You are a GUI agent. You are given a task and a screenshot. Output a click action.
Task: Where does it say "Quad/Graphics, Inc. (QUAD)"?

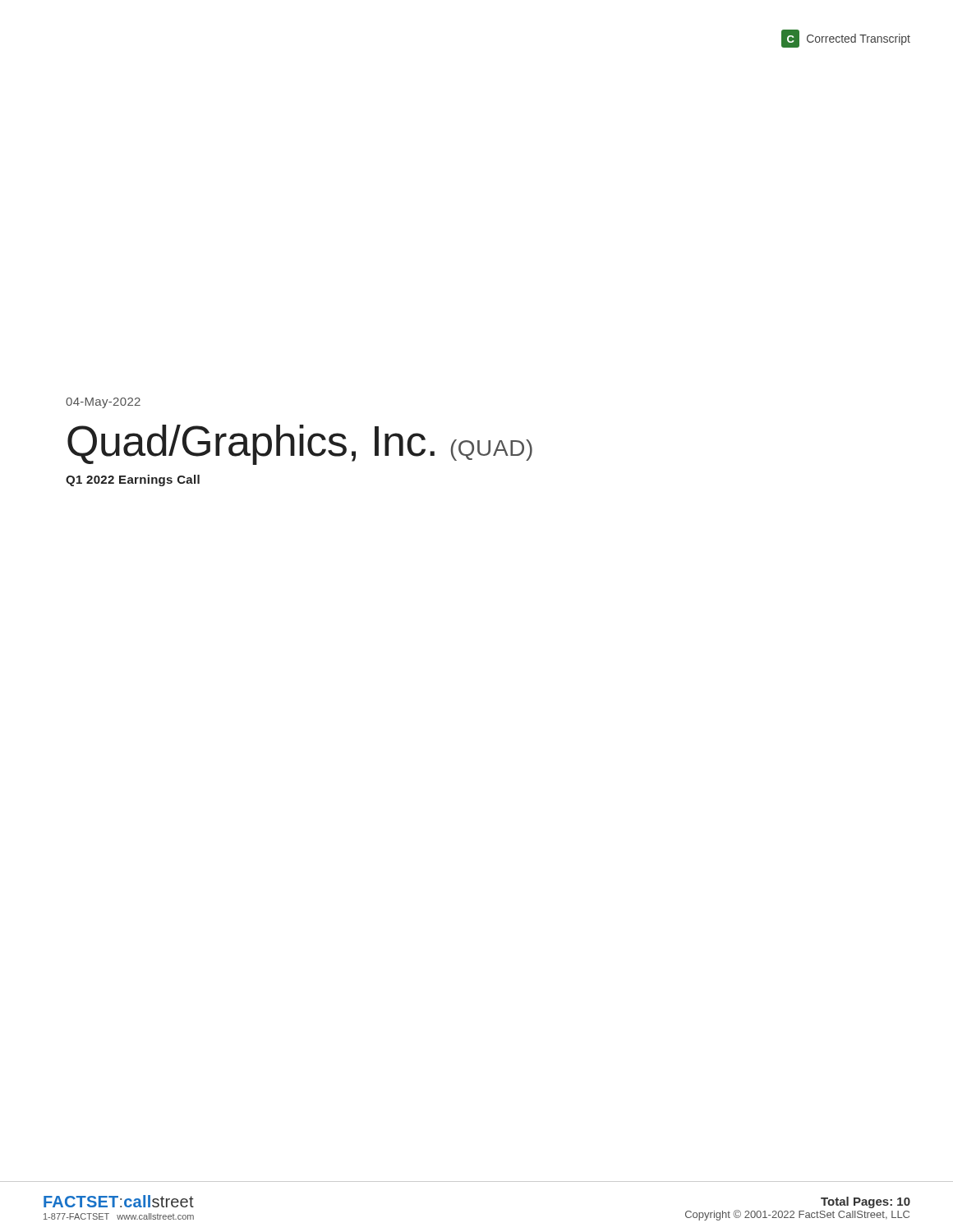(300, 441)
